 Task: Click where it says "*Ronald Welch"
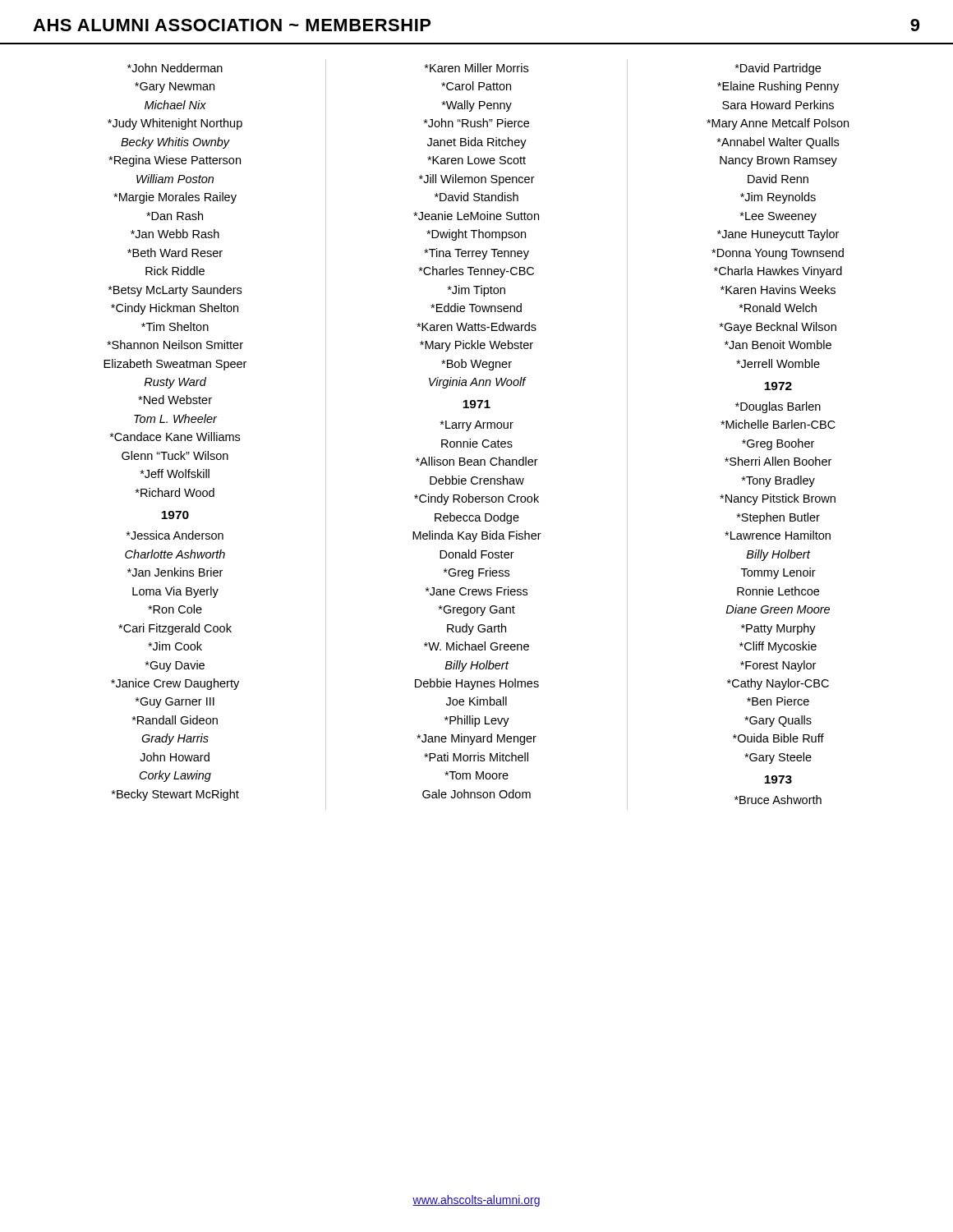[778, 308]
